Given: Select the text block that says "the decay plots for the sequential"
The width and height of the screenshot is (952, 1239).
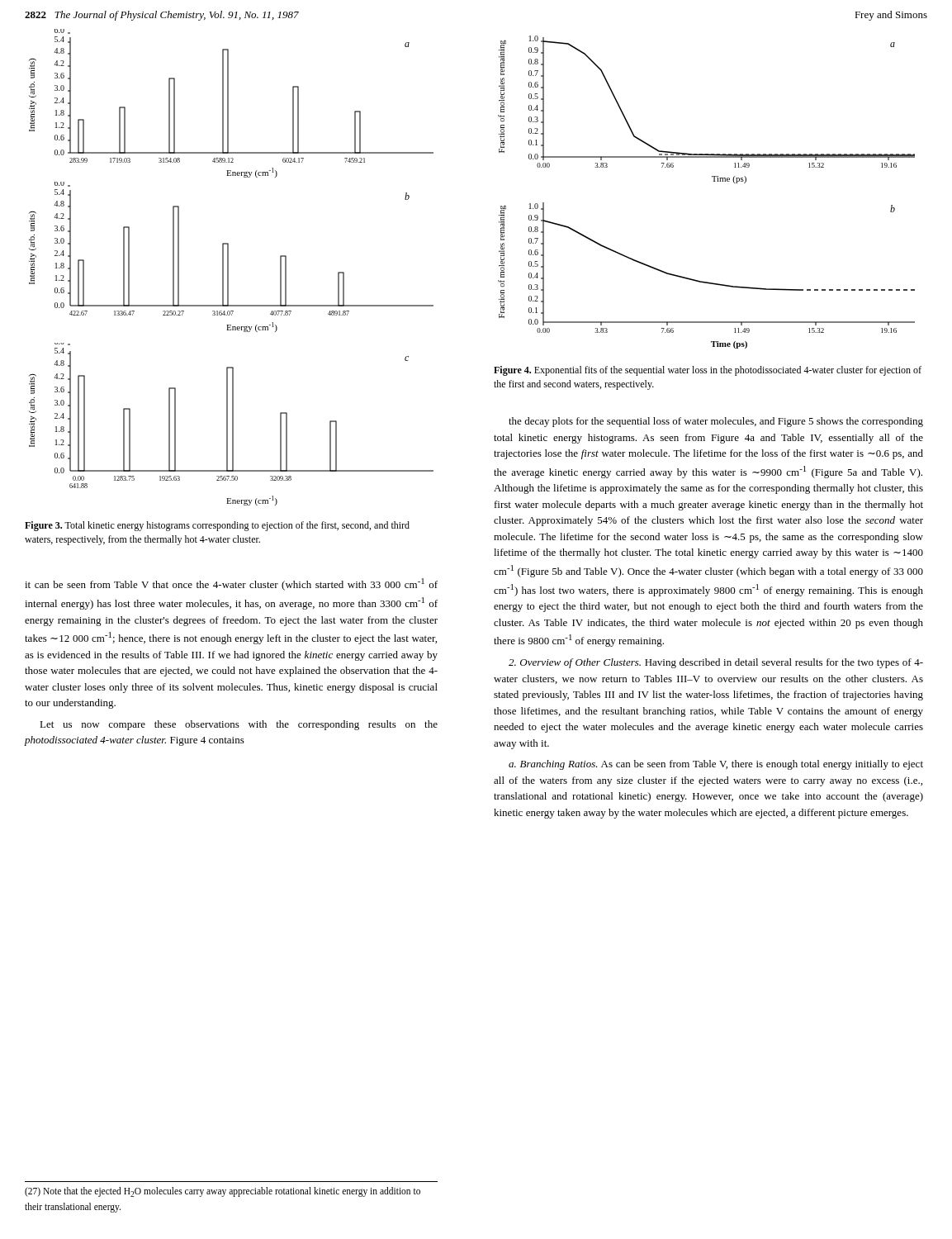Looking at the screenshot, I should (708, 617).
